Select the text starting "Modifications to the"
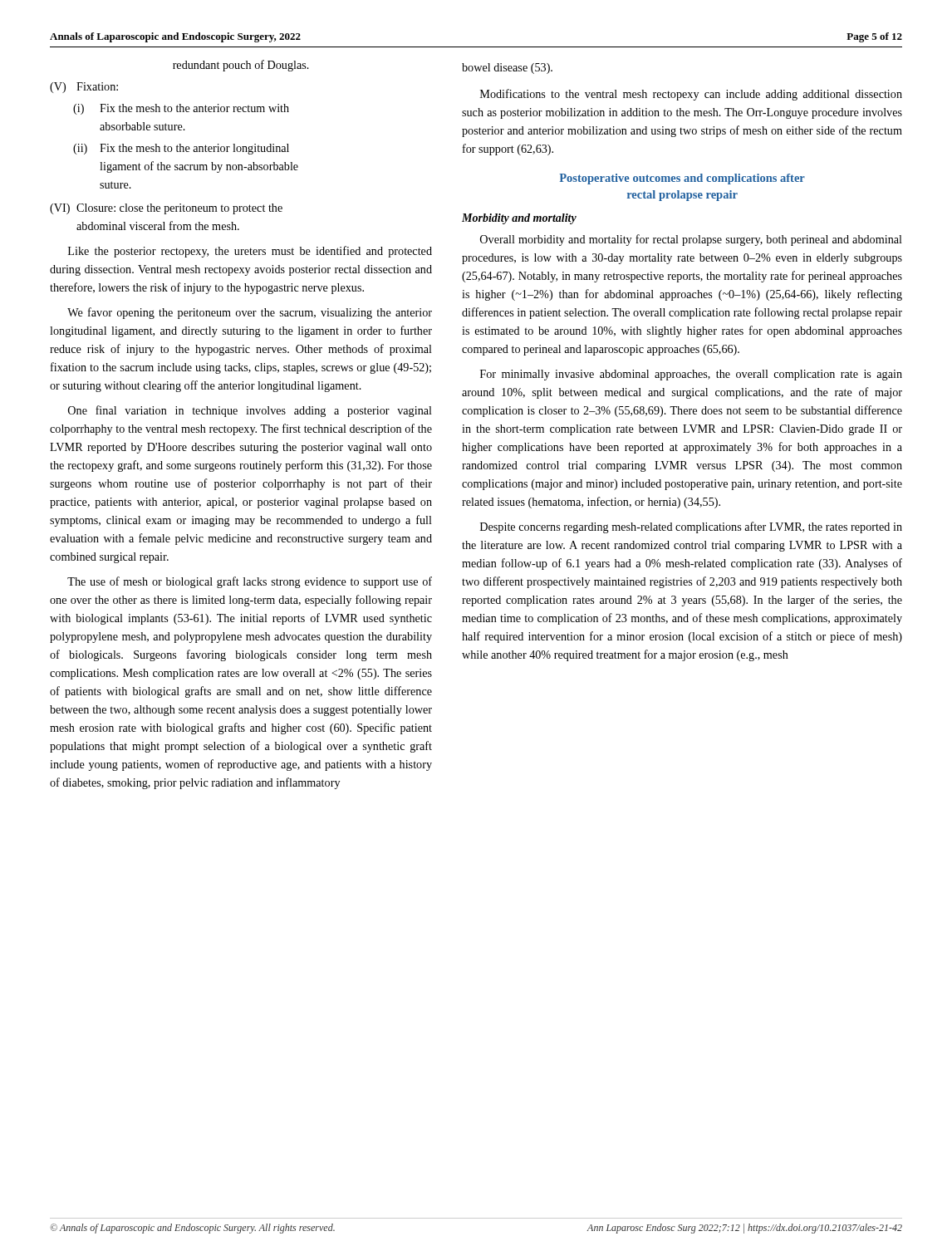 point(682,121)
